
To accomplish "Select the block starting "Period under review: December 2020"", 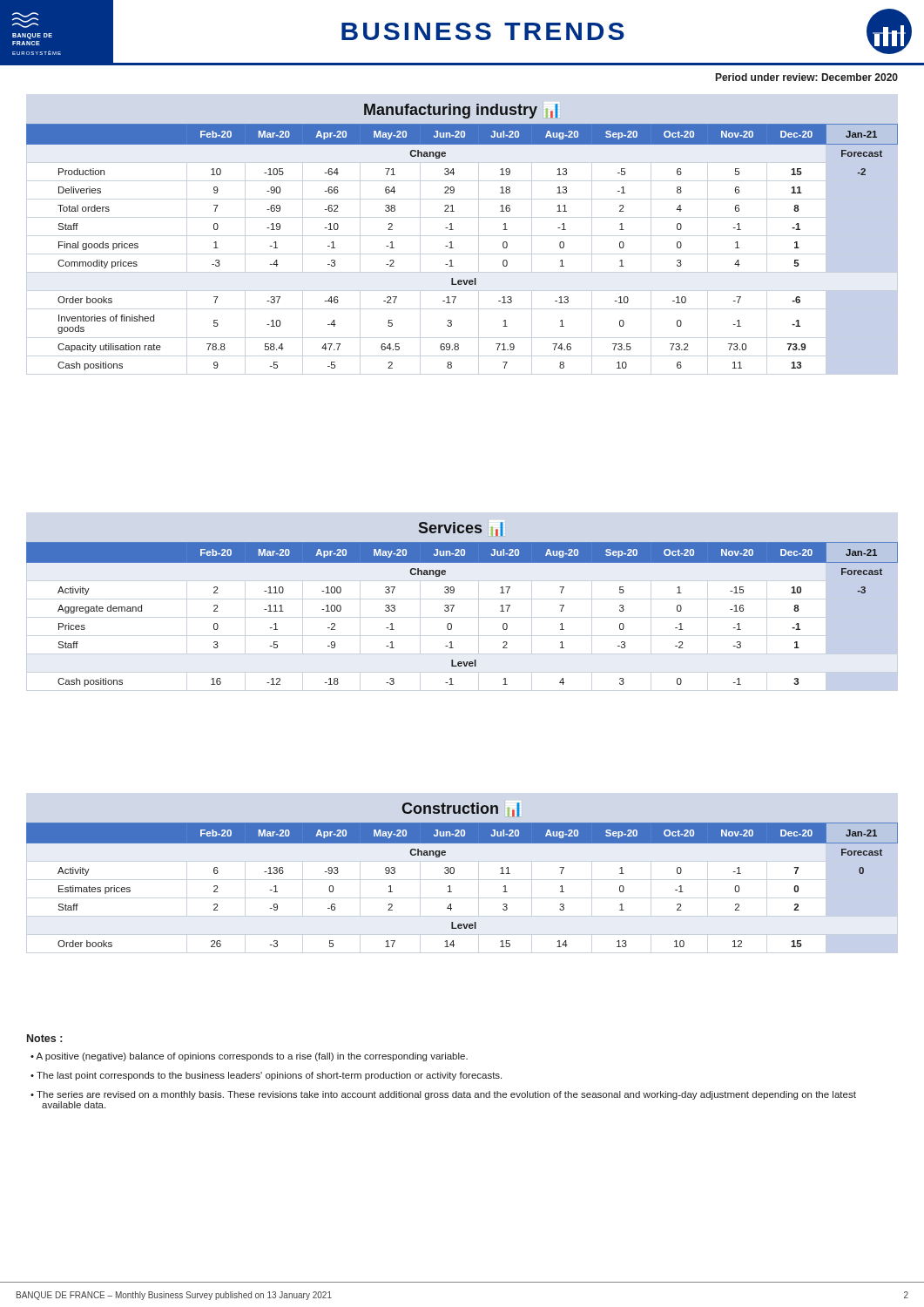I will coord(806,78).
